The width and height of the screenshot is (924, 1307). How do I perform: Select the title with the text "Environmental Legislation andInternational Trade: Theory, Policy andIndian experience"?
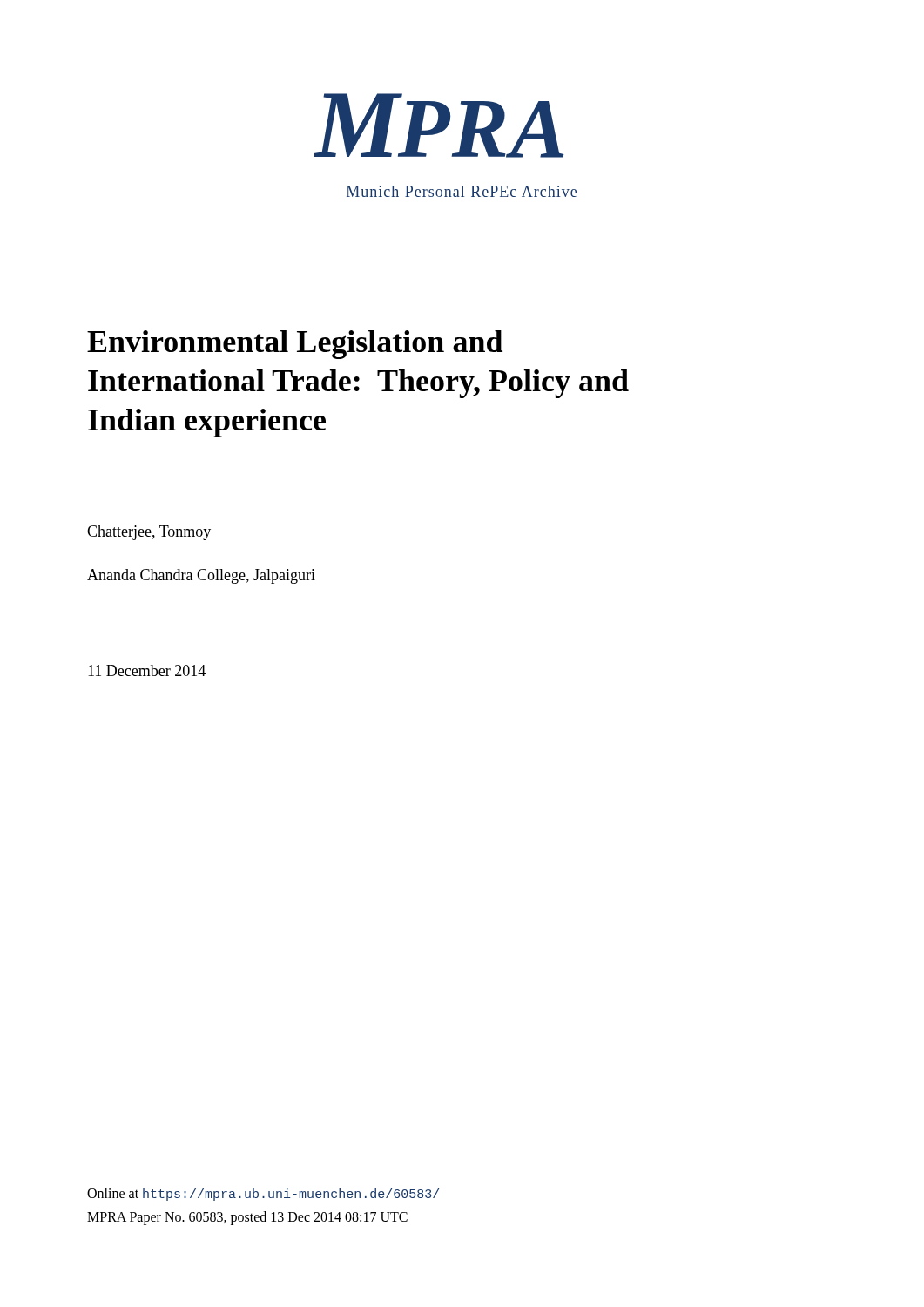392,381
